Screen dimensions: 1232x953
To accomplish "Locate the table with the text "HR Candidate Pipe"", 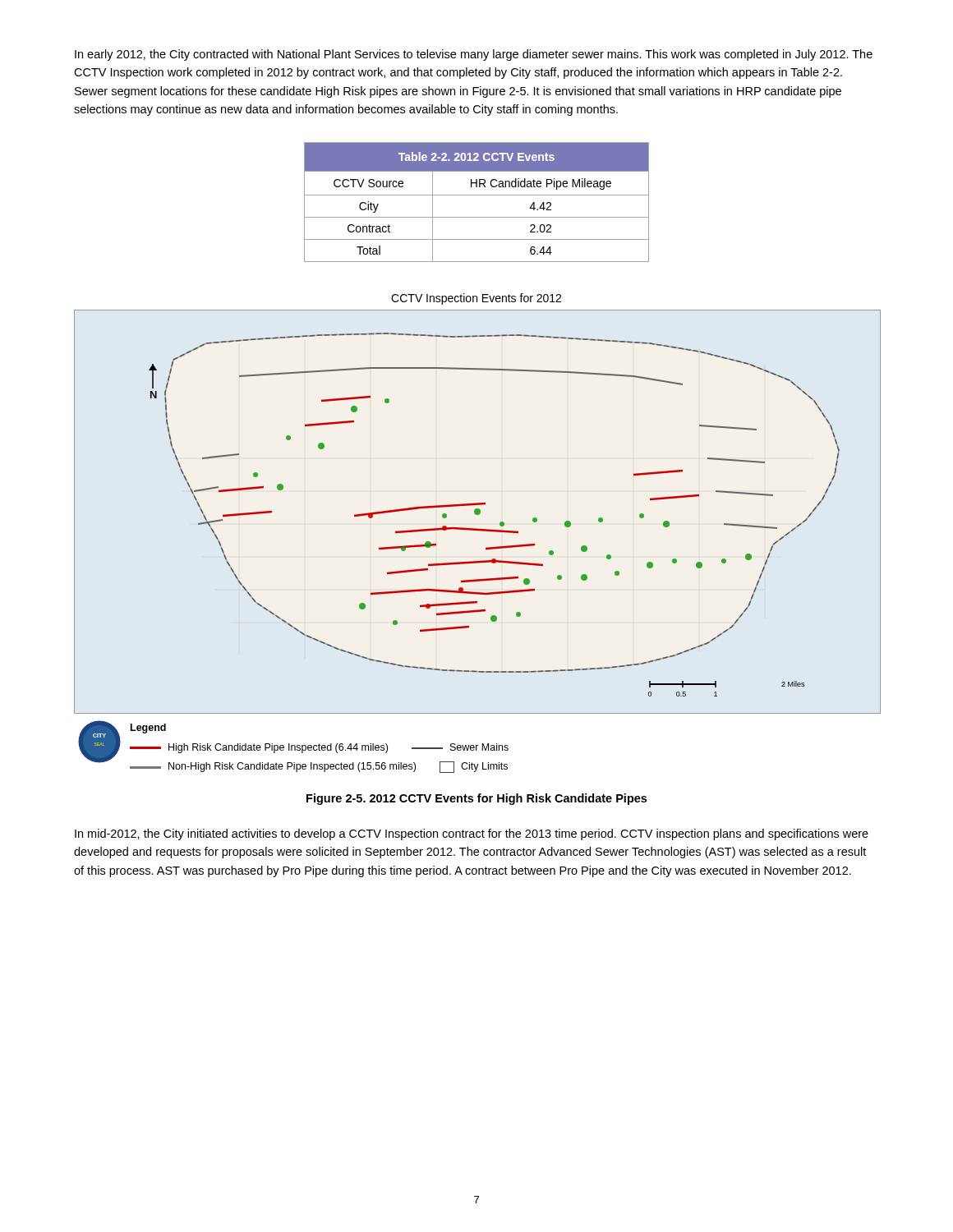I will point(476,202).
